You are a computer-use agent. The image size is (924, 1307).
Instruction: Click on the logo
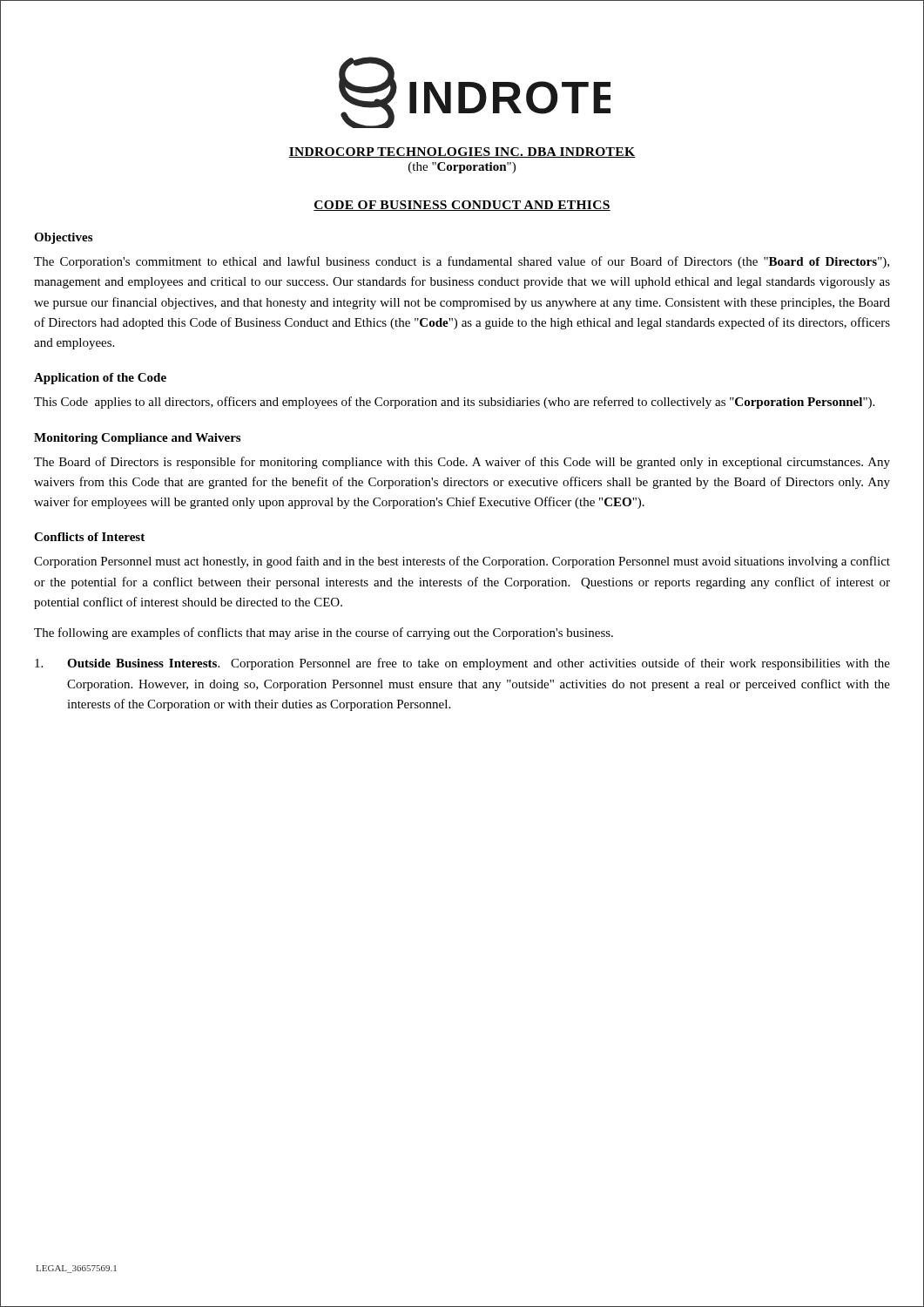(462, 91)
